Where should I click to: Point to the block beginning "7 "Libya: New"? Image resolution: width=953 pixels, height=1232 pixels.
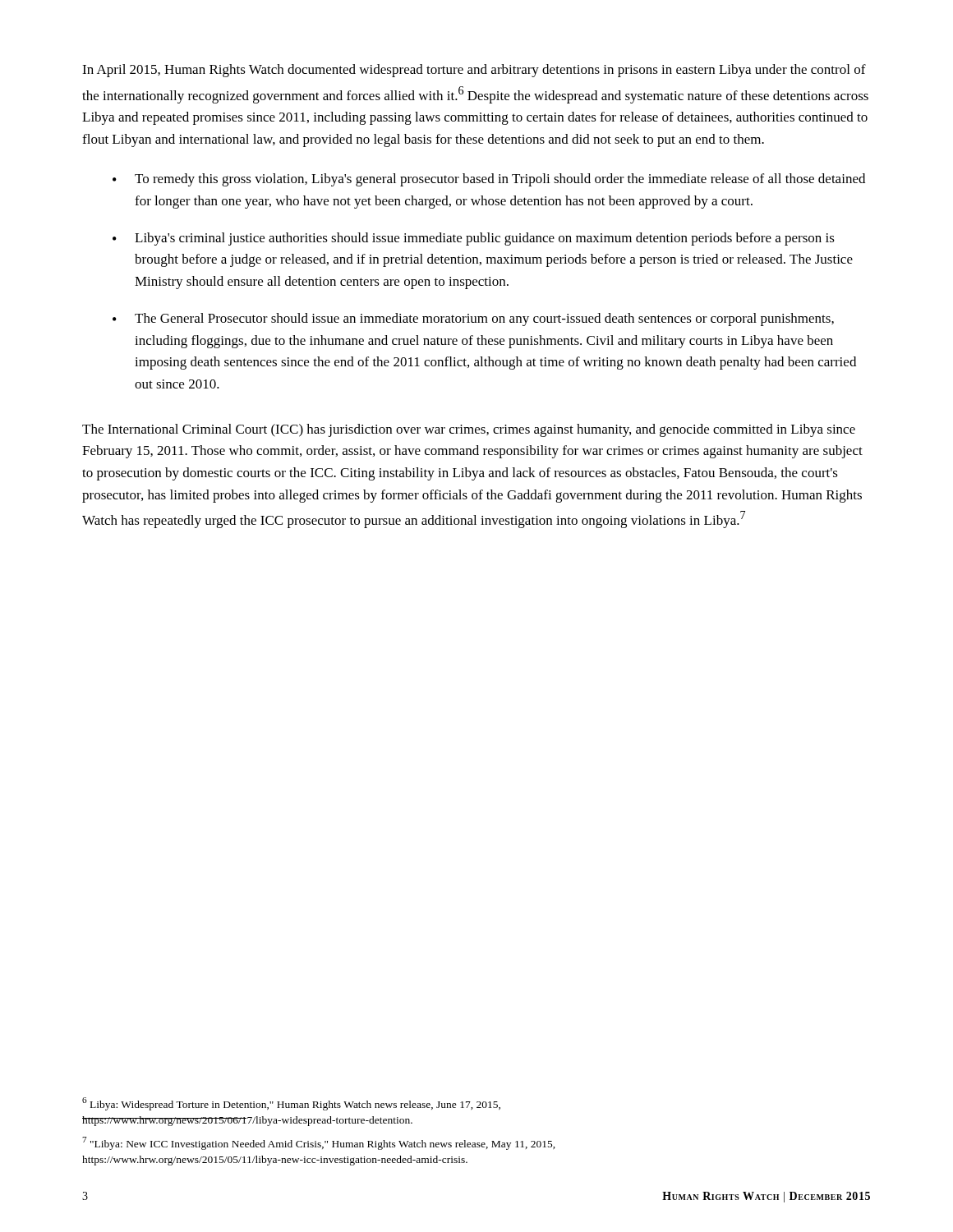319,1150
